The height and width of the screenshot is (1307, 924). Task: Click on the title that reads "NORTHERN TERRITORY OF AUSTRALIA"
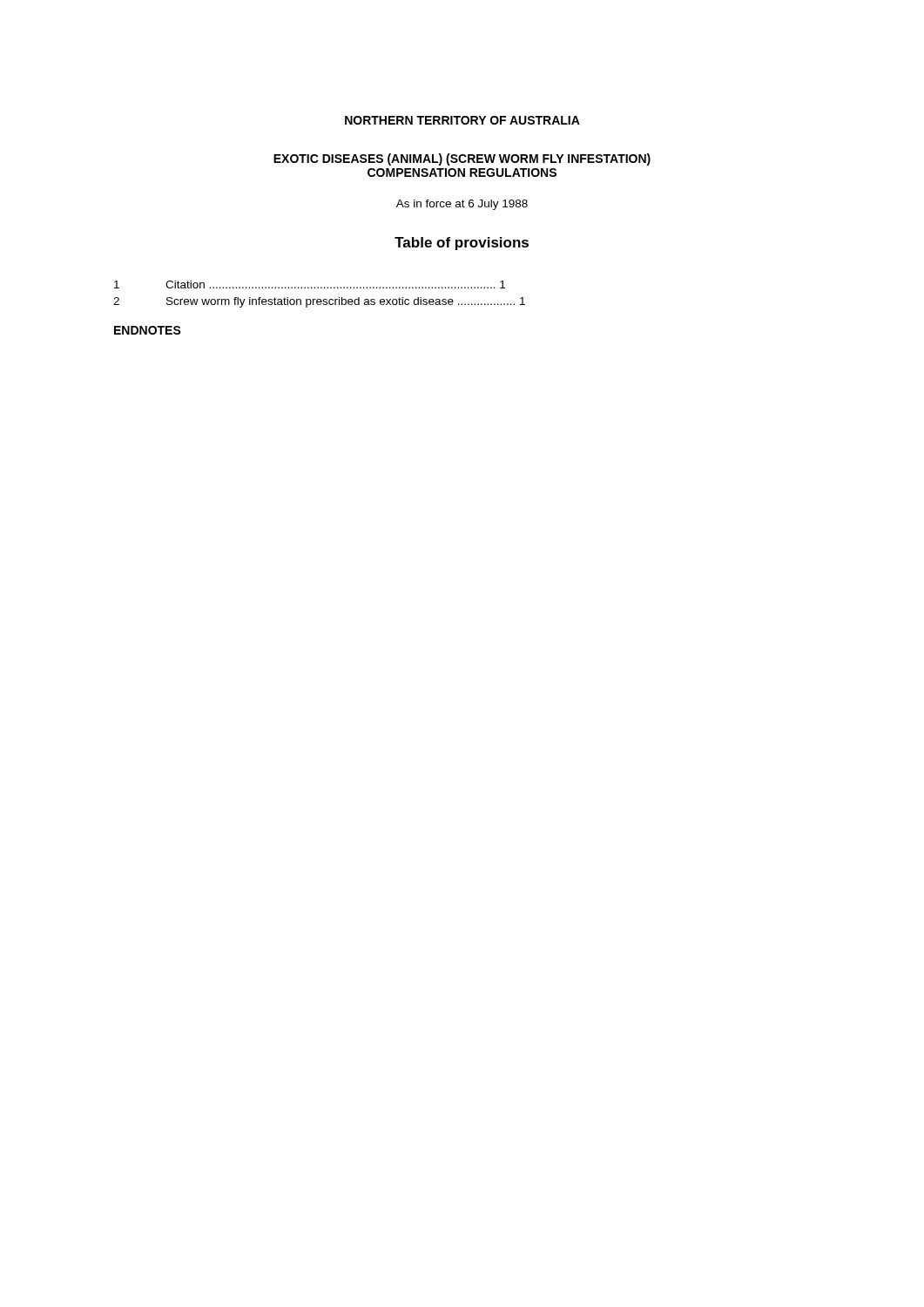point(462,120)
